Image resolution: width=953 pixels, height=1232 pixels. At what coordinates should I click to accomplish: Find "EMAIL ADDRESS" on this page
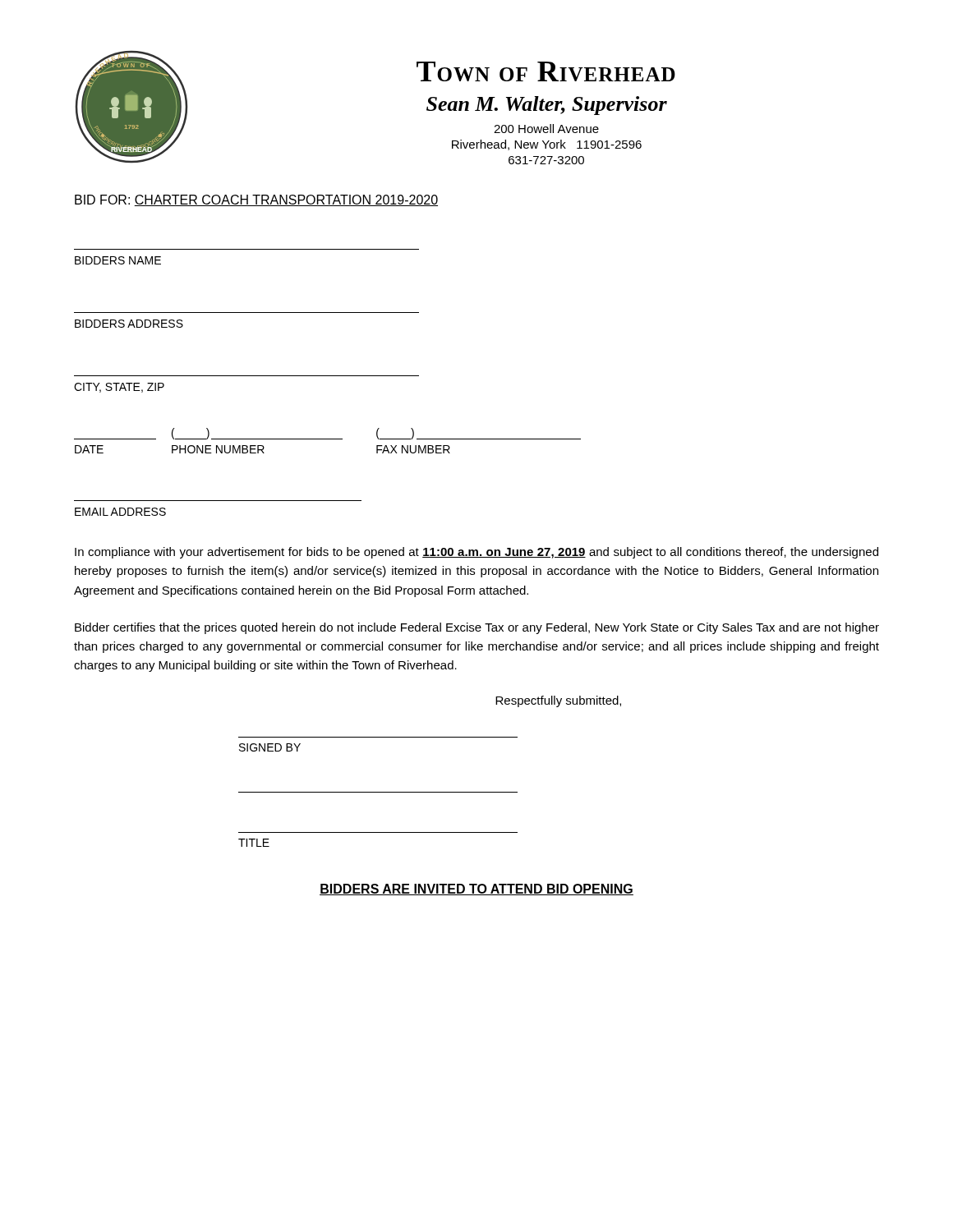[x=218, y=502]
